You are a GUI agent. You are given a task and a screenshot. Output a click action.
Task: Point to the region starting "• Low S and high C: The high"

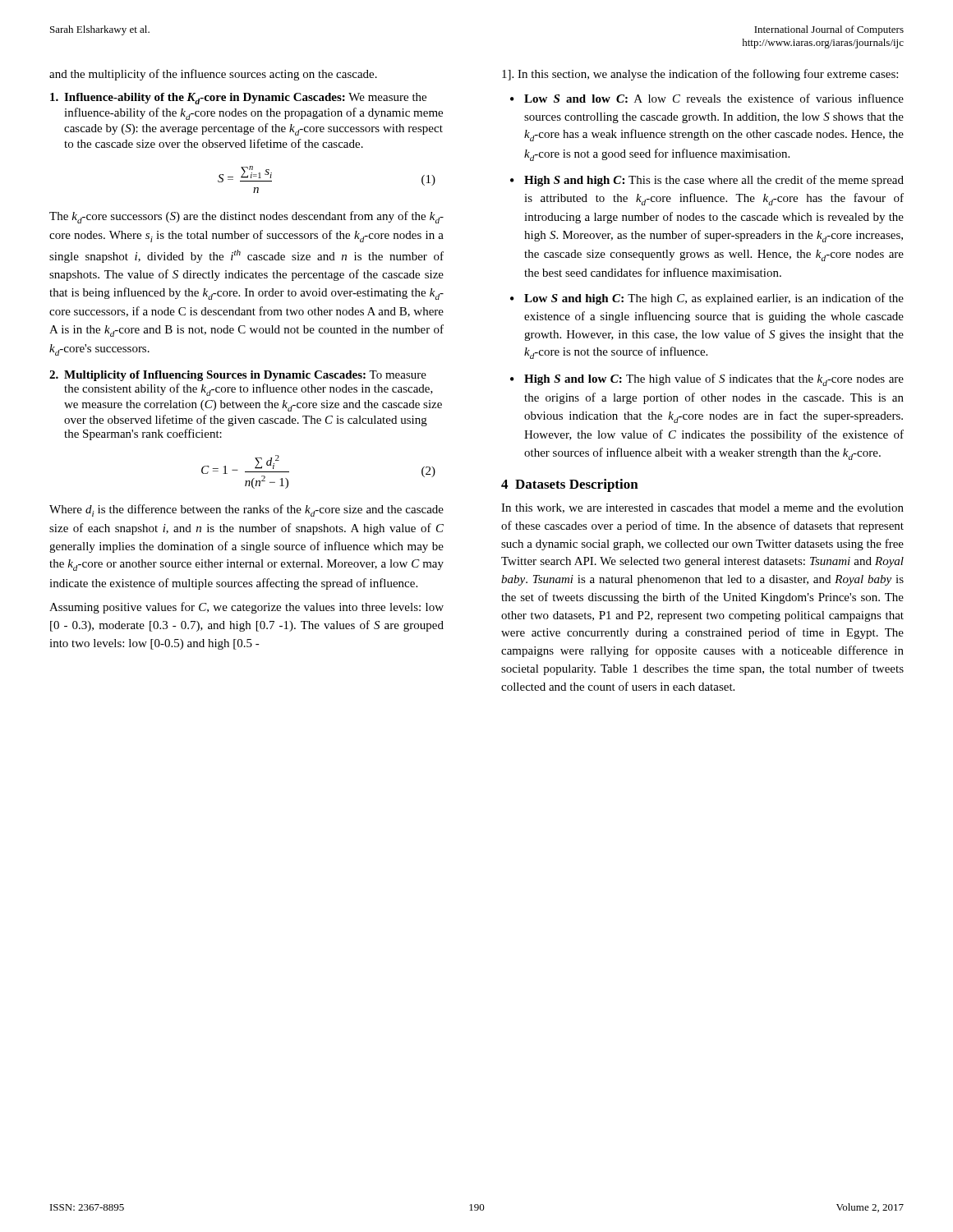coord(707,326)
